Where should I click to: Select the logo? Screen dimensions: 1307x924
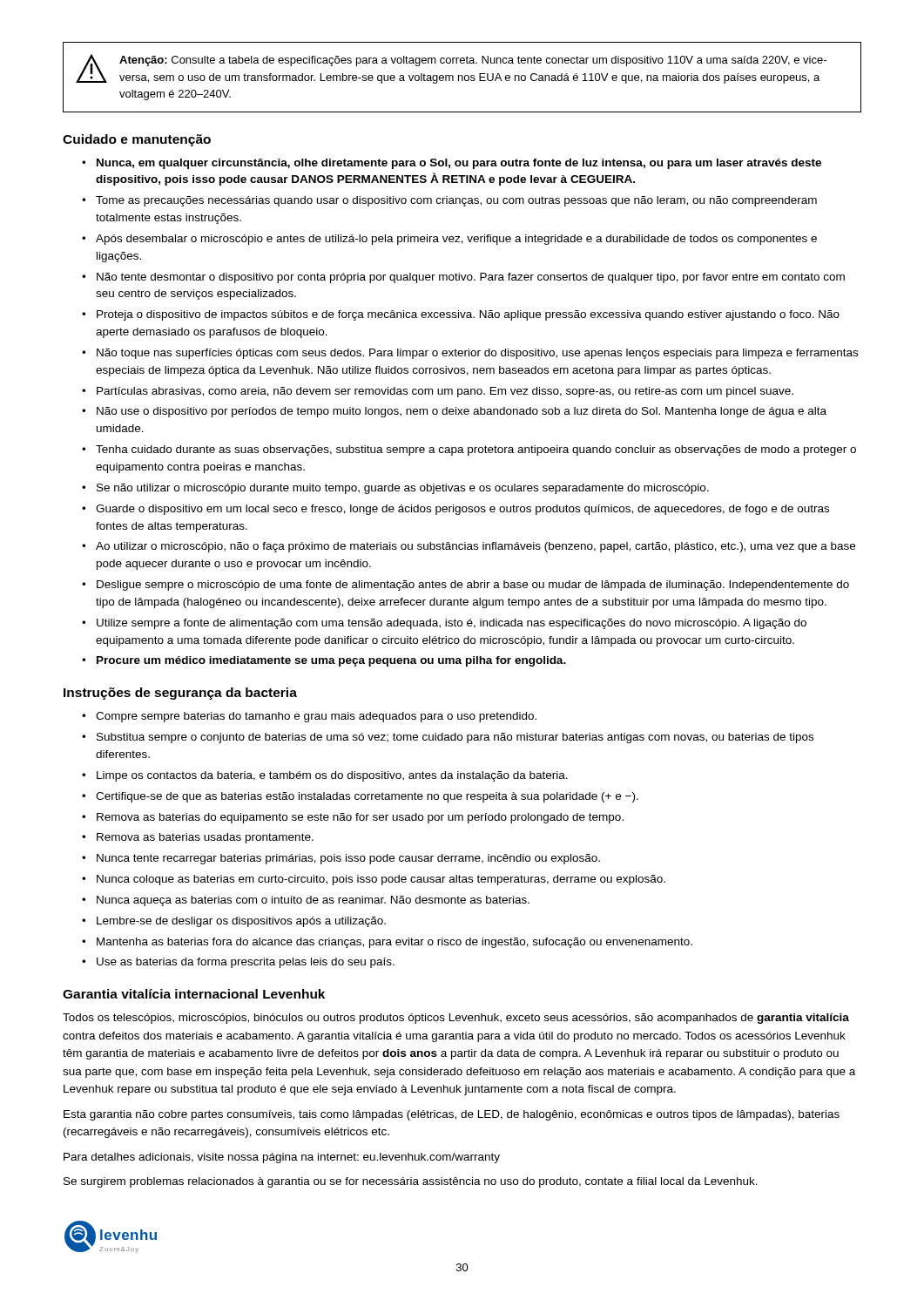click(x=111, y=1238)
